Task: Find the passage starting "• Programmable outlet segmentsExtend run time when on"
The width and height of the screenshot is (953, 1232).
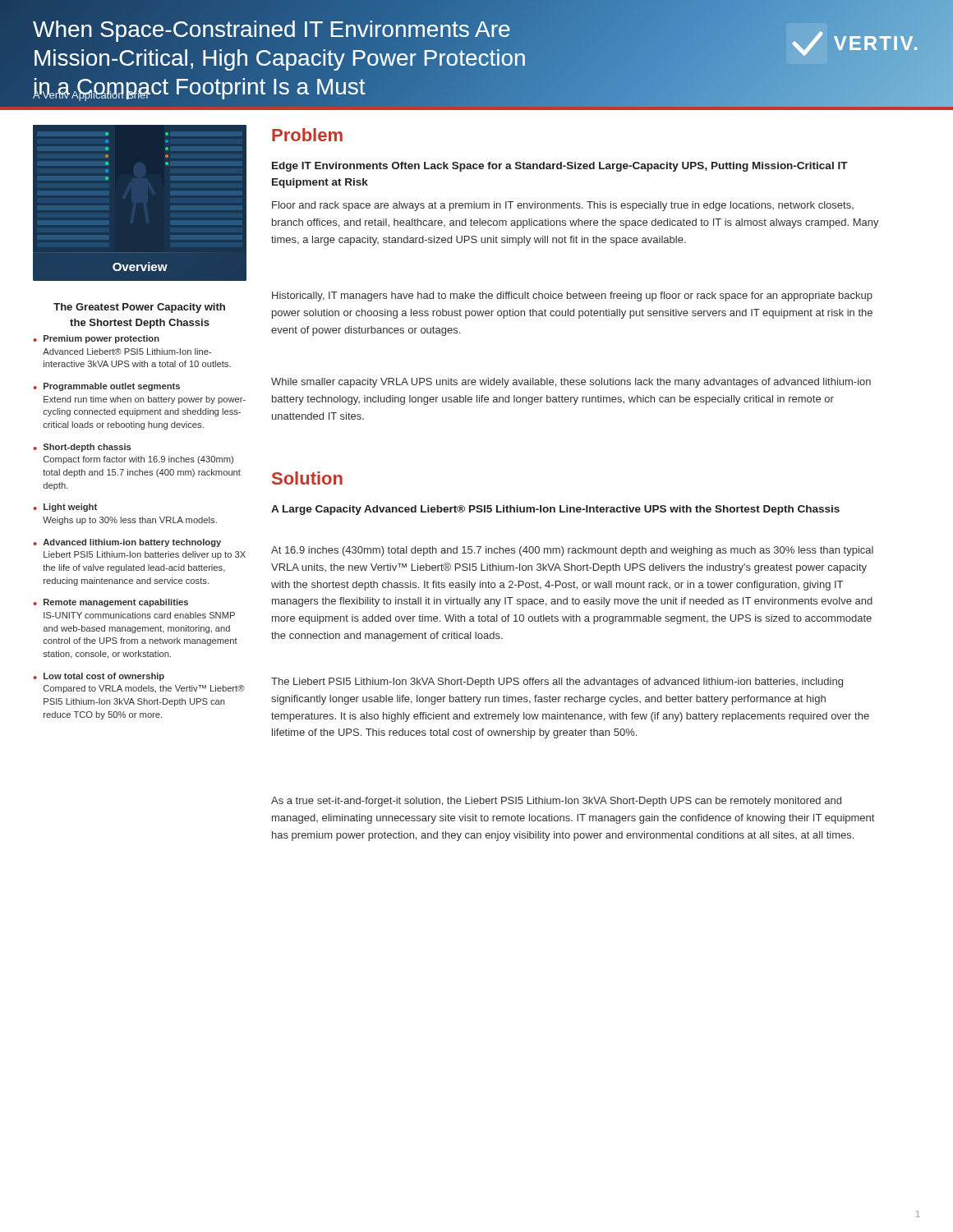Action: pos(140,406)
